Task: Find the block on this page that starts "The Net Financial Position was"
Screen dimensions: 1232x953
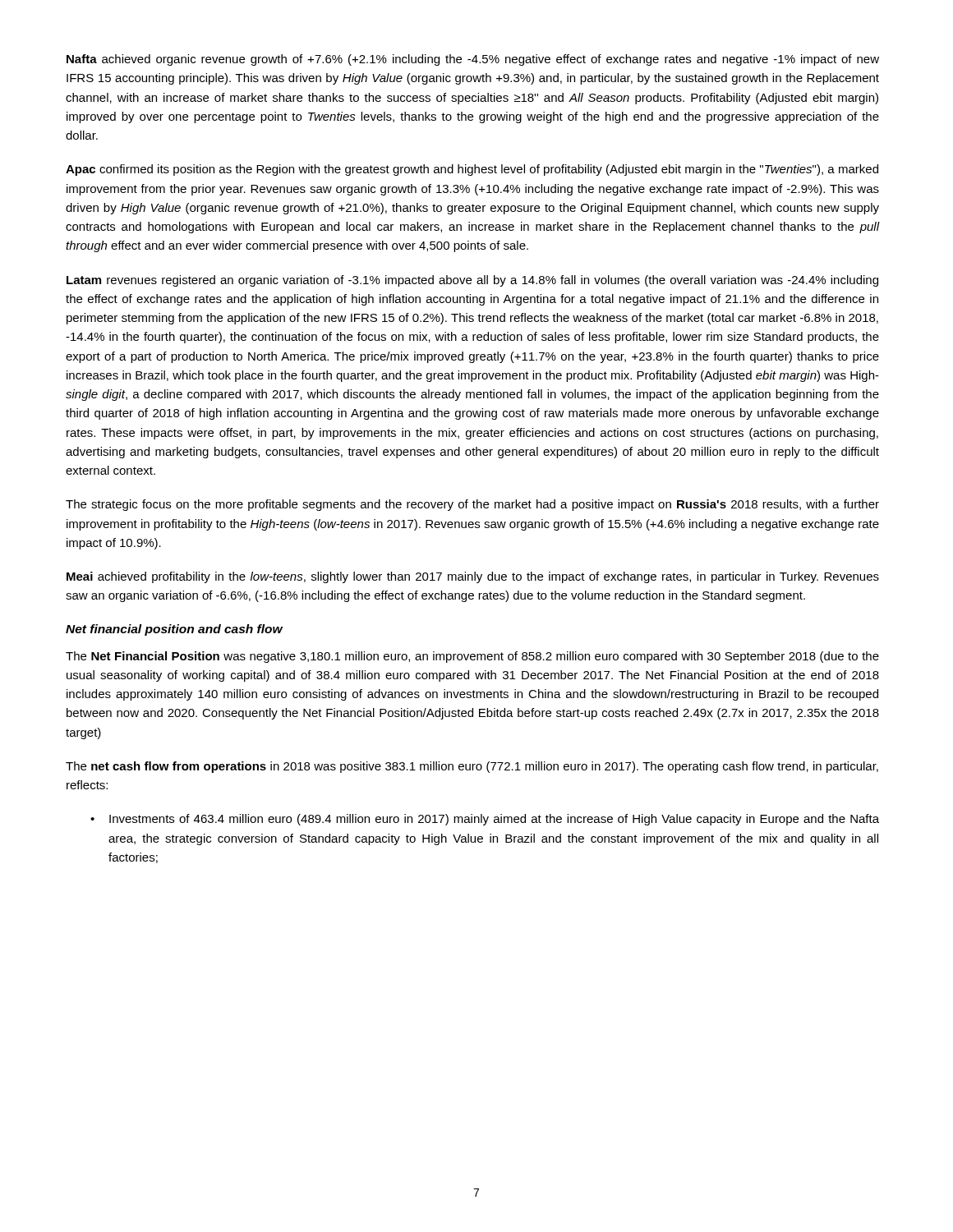Action: point(472,694)
